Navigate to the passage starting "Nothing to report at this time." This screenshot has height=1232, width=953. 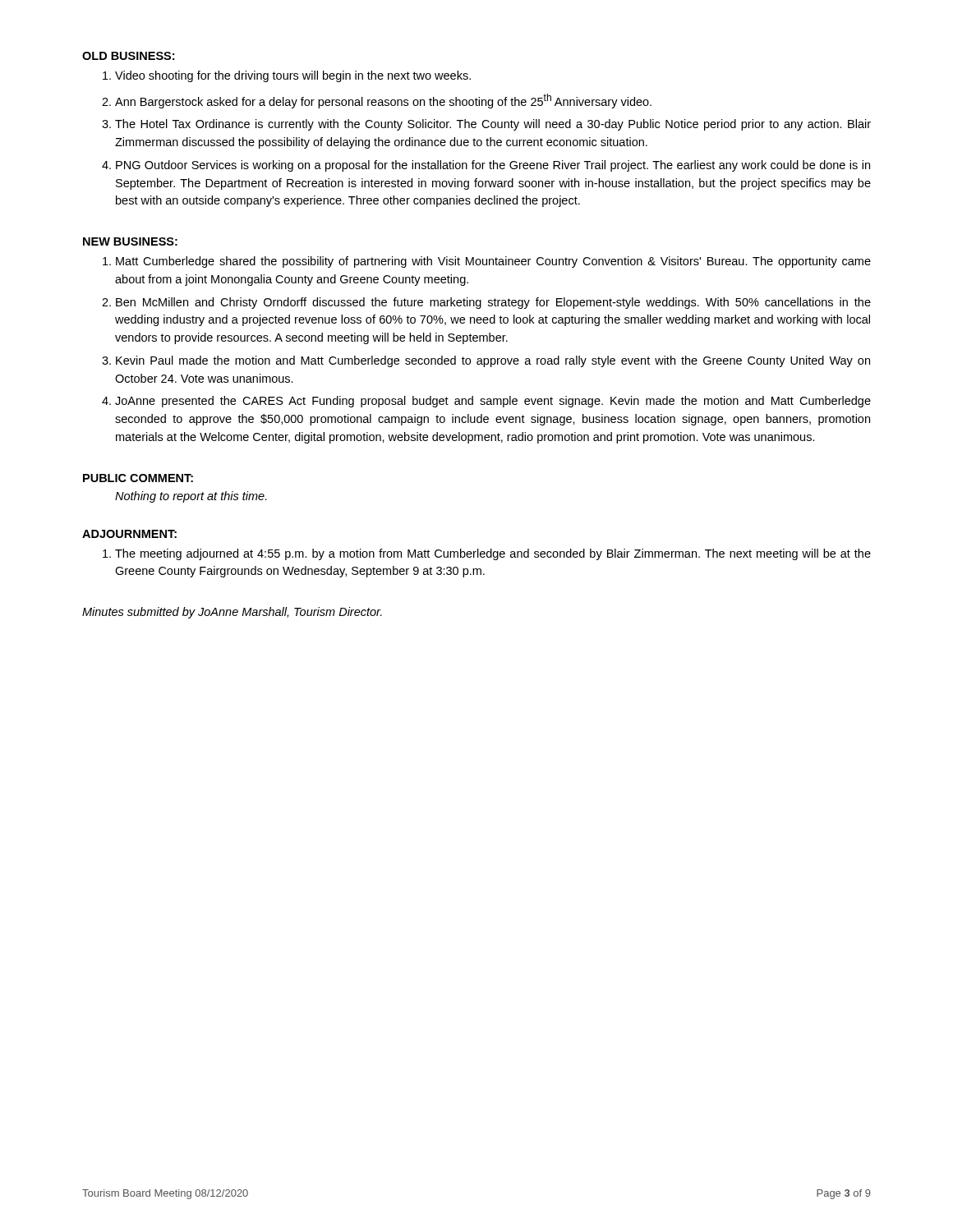(x=192, y=496)
